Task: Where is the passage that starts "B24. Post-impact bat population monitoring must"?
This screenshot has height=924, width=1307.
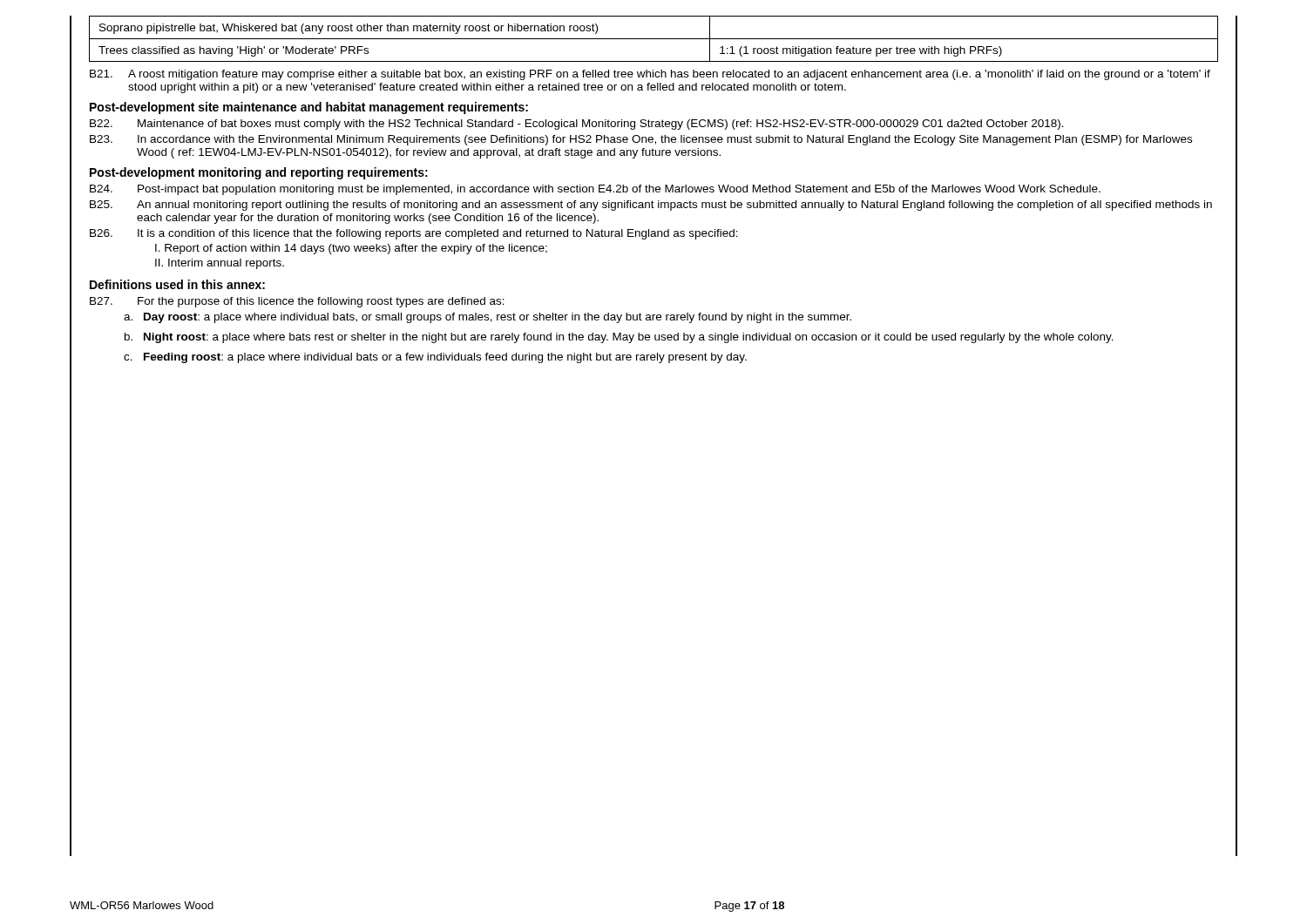Action: (654, 189)
